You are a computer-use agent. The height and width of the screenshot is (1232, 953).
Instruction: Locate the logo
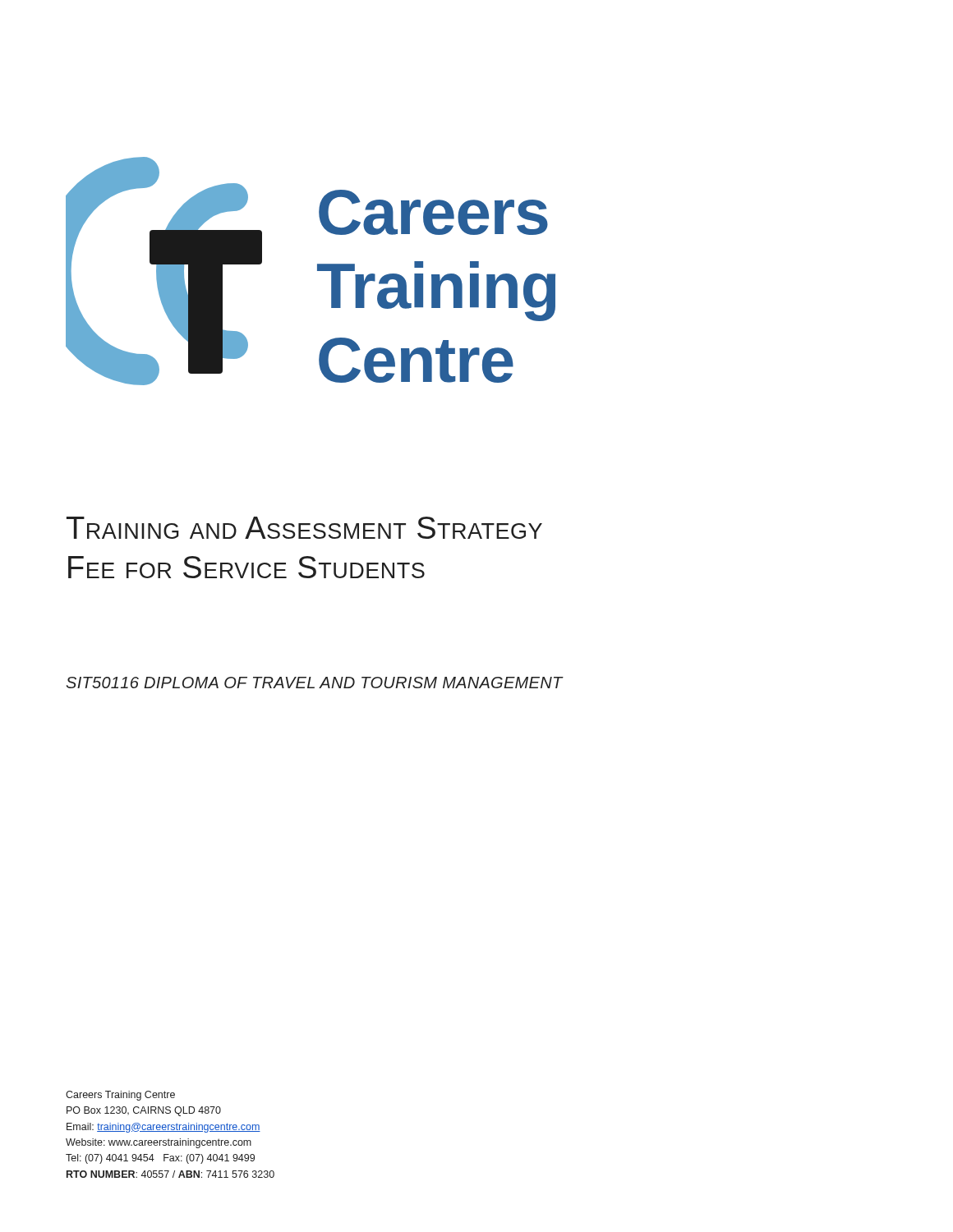point(353,277)
